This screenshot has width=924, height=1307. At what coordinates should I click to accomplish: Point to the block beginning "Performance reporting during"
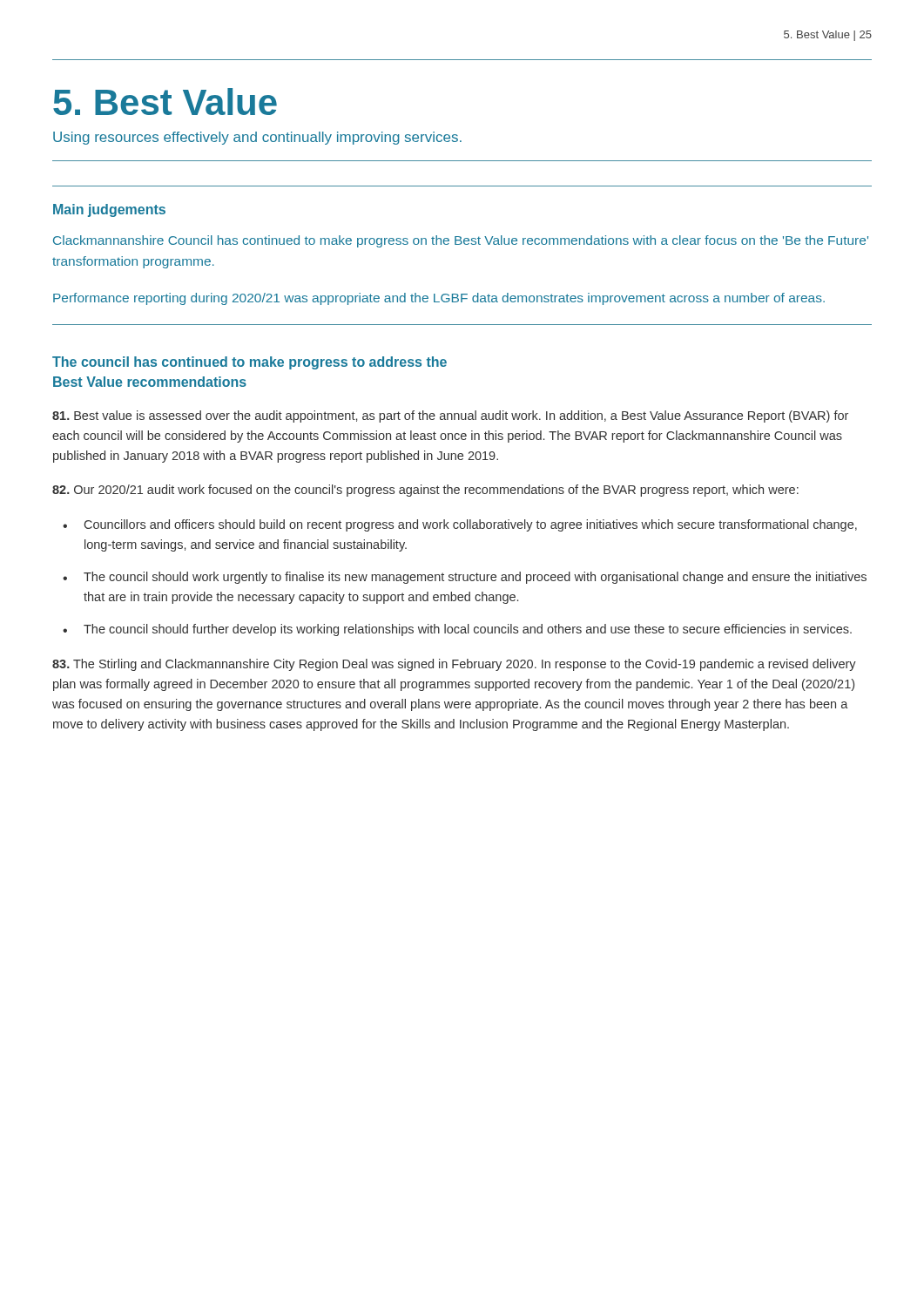439,298
